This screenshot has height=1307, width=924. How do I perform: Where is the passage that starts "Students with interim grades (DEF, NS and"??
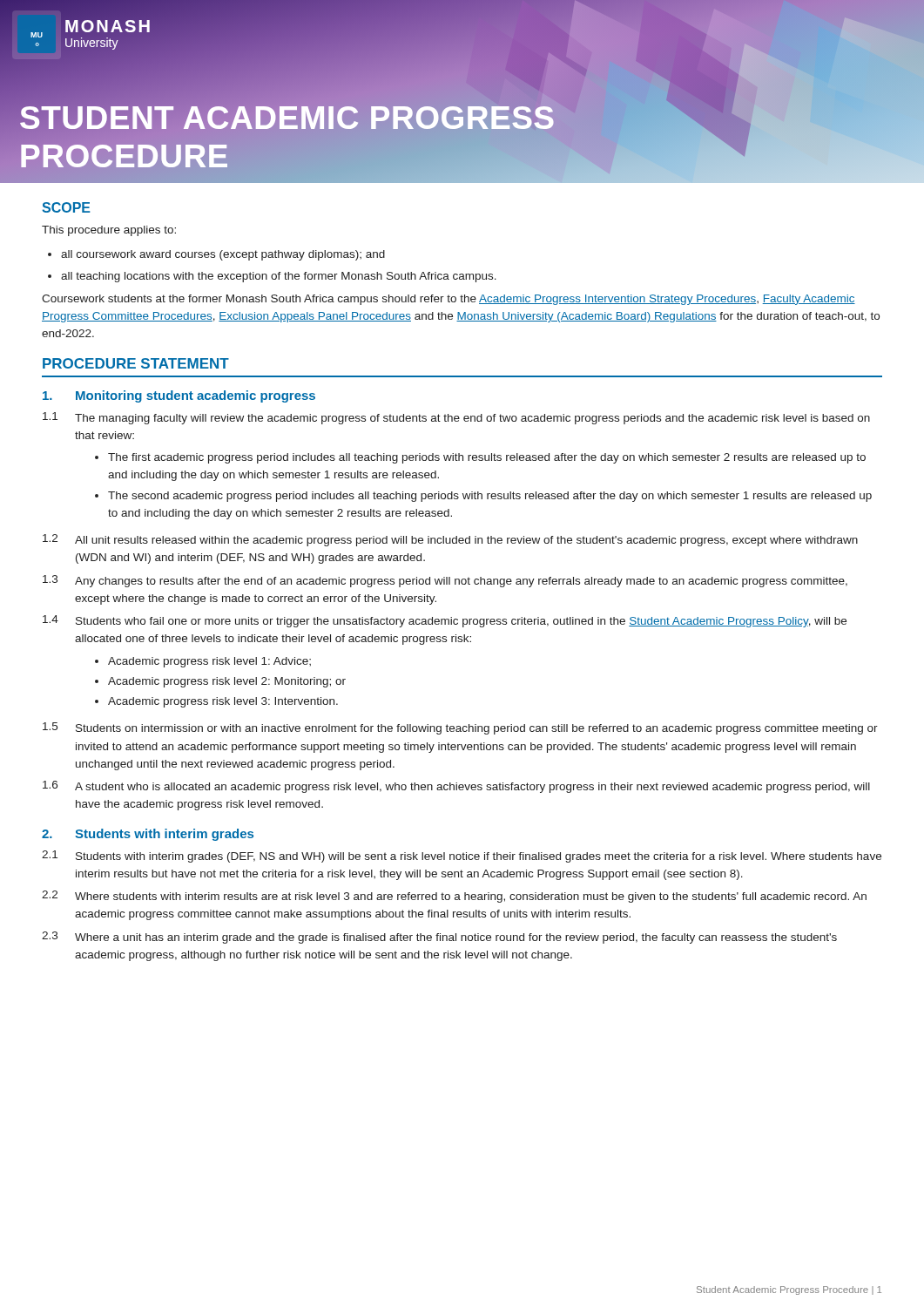tap(478, 865)
